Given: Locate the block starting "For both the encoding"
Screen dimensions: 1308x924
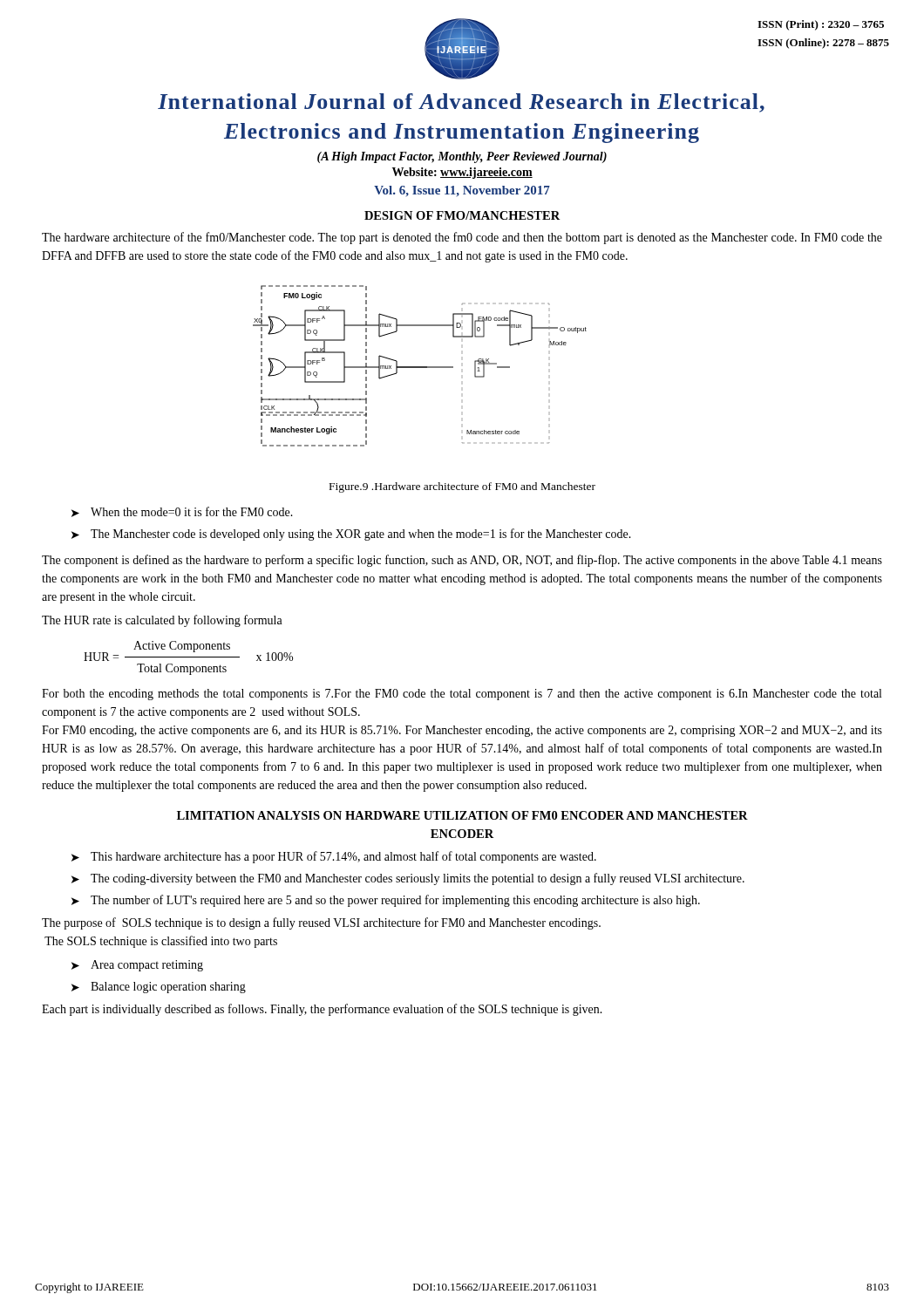Looking at the screenshot, I should pyautogui.click(x=462, y=739).
